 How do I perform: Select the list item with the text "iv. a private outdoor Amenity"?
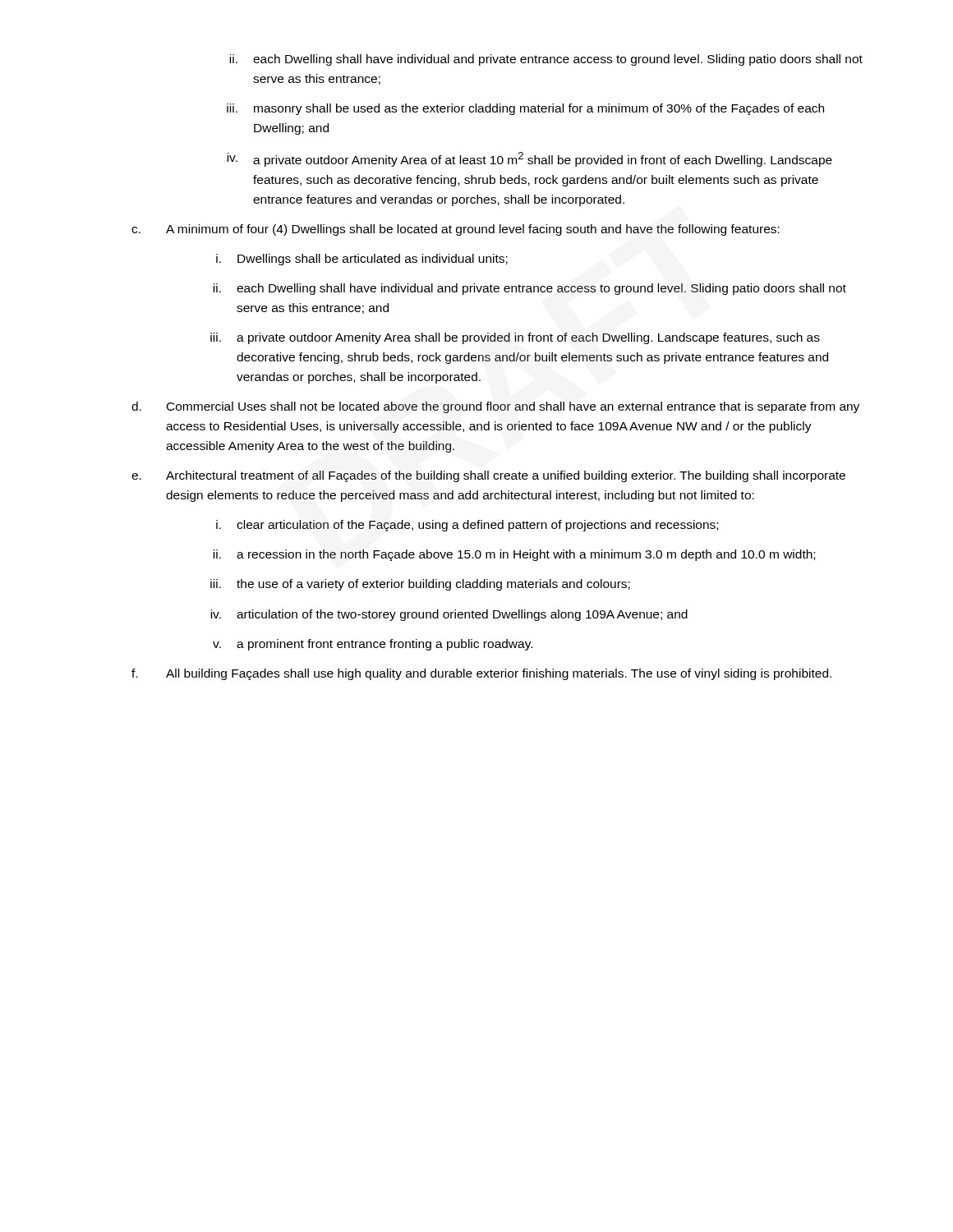click(534, 179)
